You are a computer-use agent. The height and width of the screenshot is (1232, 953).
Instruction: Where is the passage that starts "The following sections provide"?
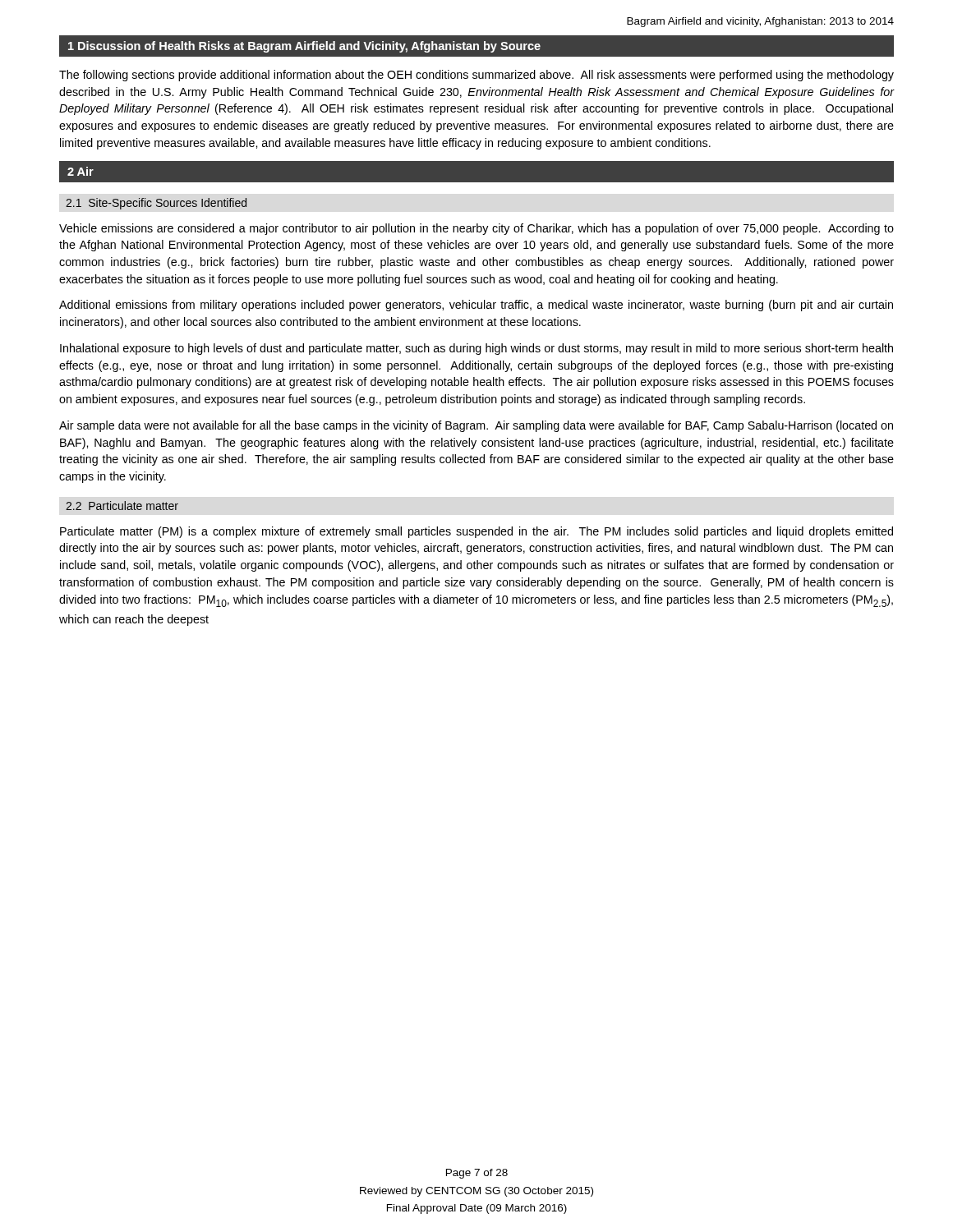click(476, 109)
